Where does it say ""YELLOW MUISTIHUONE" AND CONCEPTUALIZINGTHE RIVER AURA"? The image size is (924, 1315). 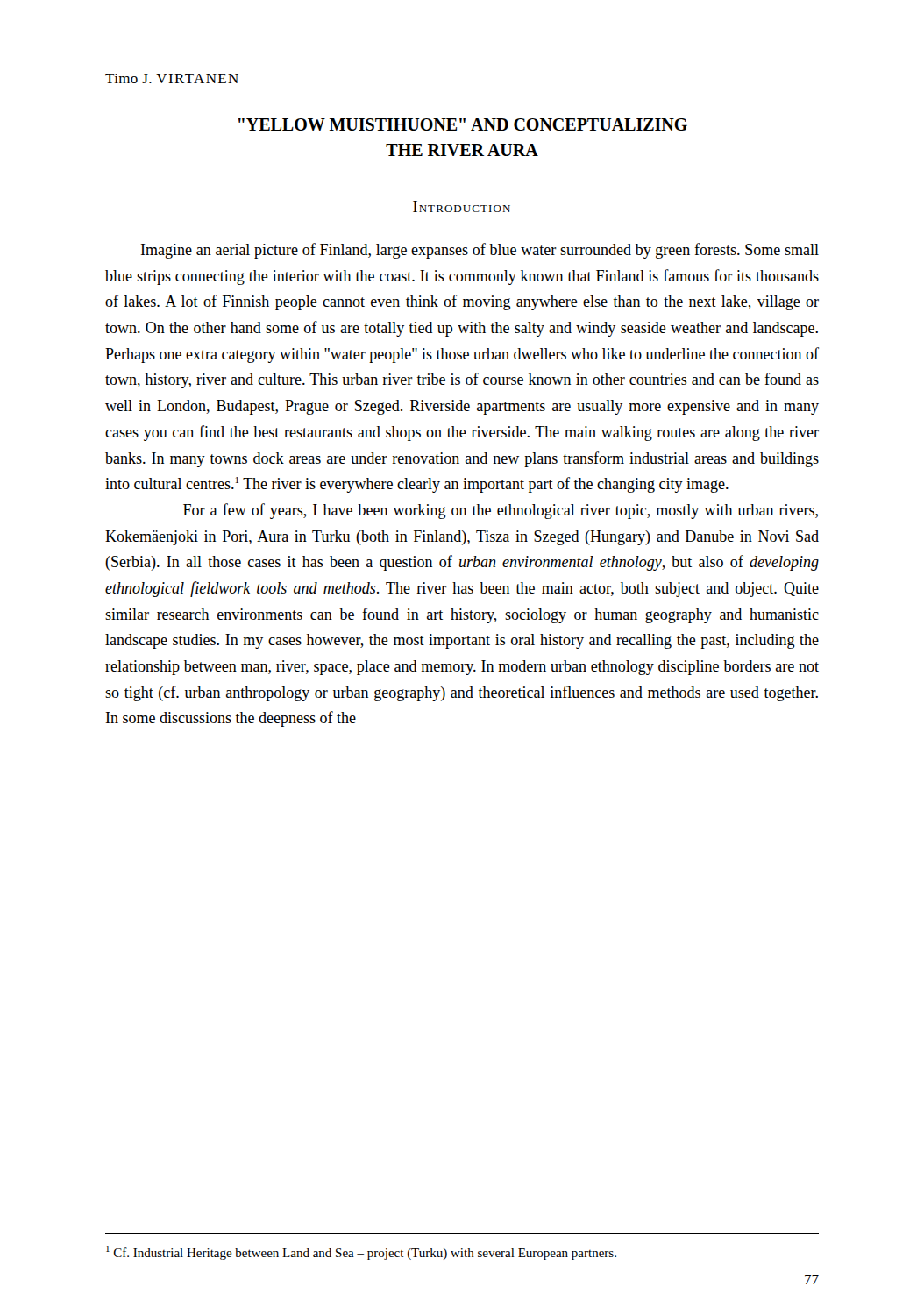pos(462,137)
